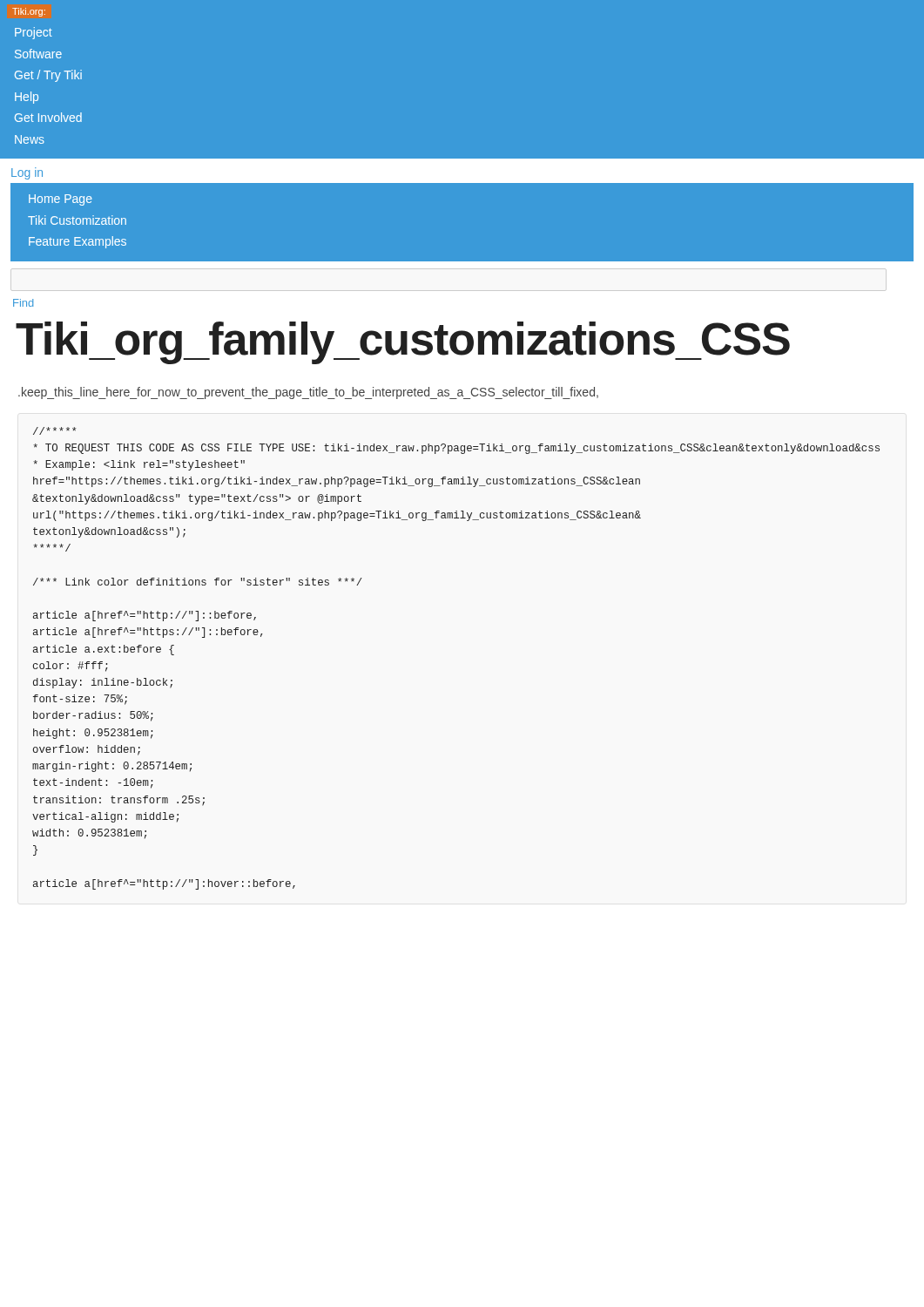Image resolution: width=924 pixels, height=1307 pixels.
Task: Click on the element starting "Feature Examples"
Action: 77,241
